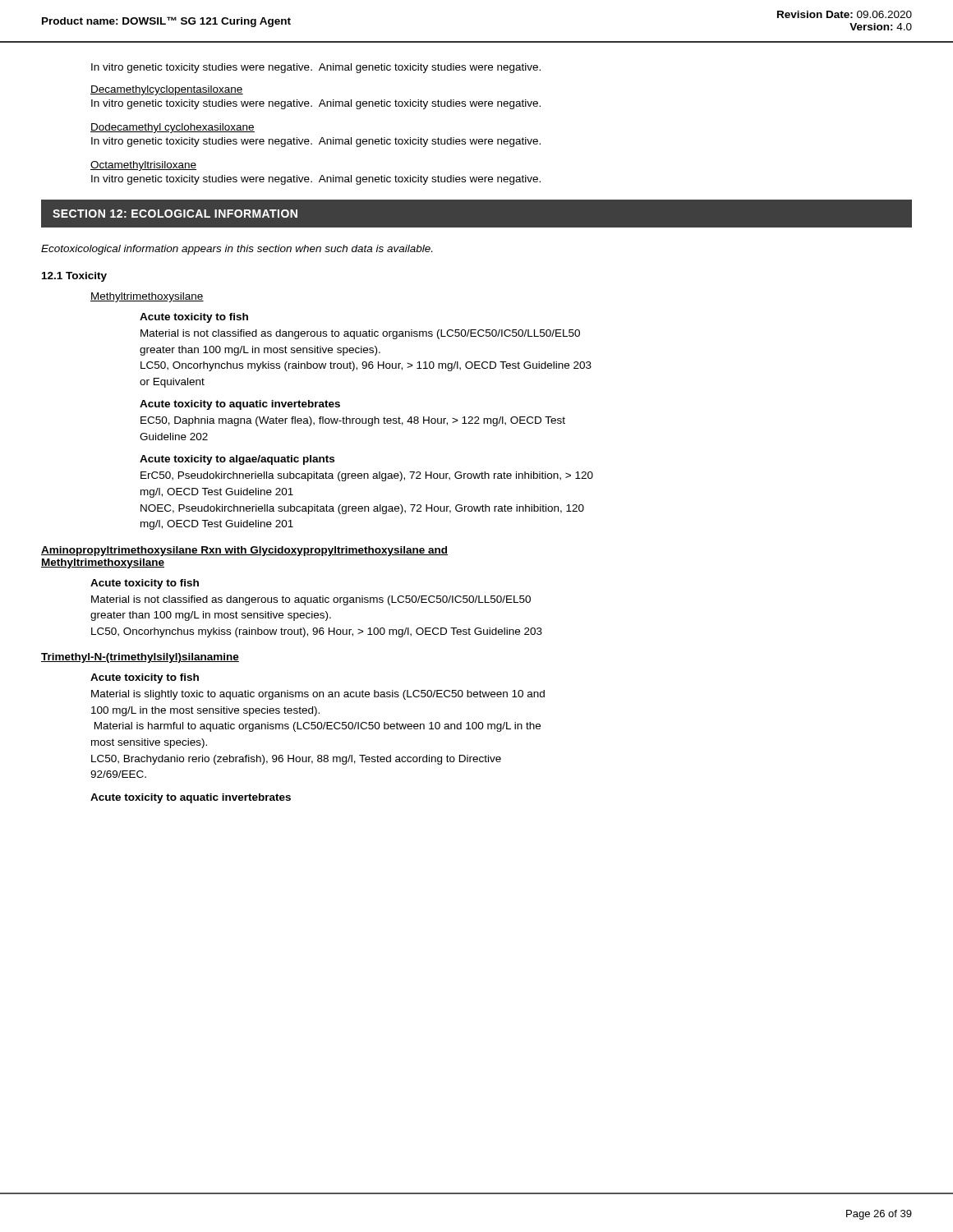Find the passage starting "ErC50, Pseudokirchneriella subcapitata (green algae),"
This screenshot has height=1232, width=953.
click(366, 500)
